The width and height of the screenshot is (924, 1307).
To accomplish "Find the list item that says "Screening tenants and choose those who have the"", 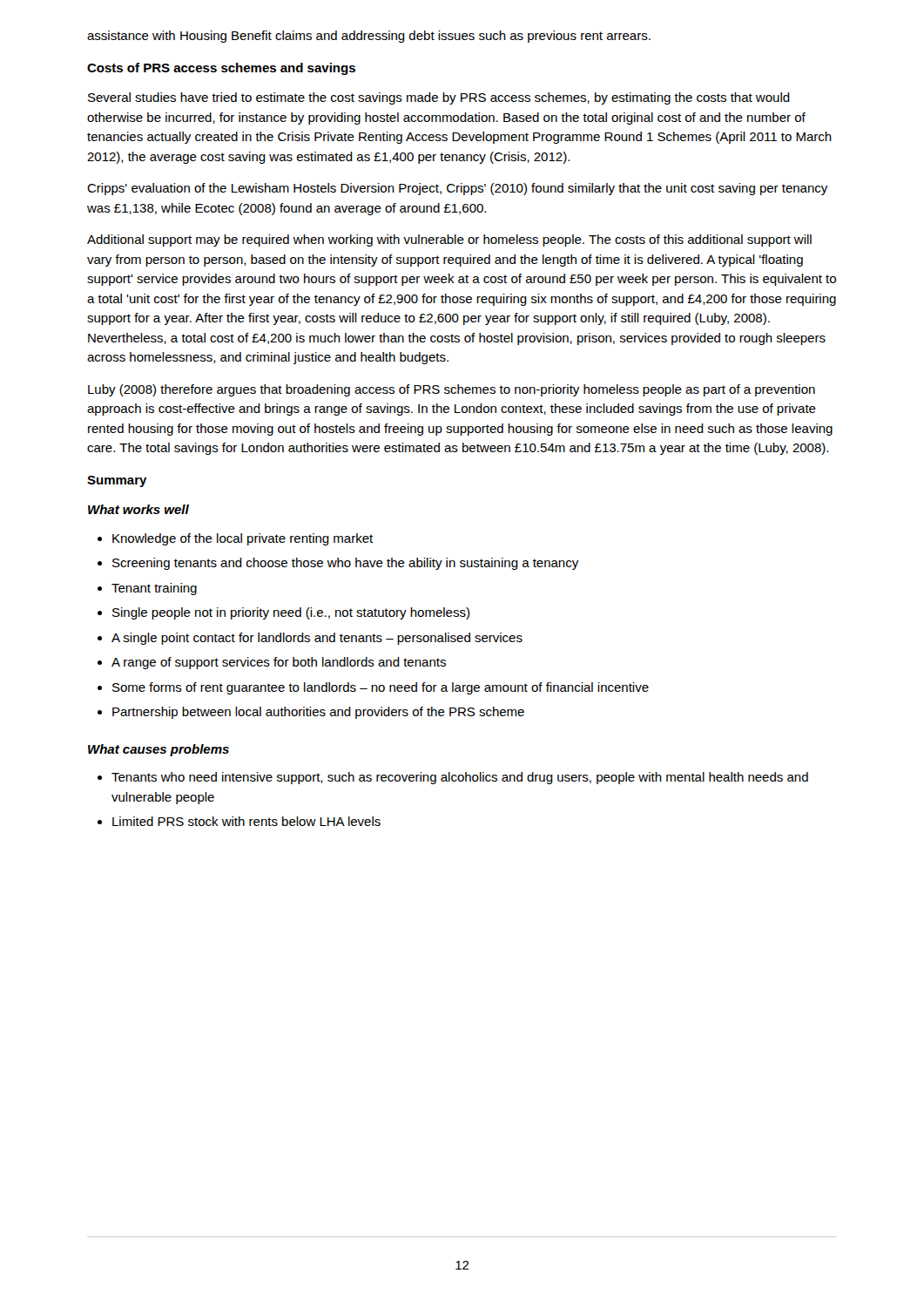I will 462,563.
